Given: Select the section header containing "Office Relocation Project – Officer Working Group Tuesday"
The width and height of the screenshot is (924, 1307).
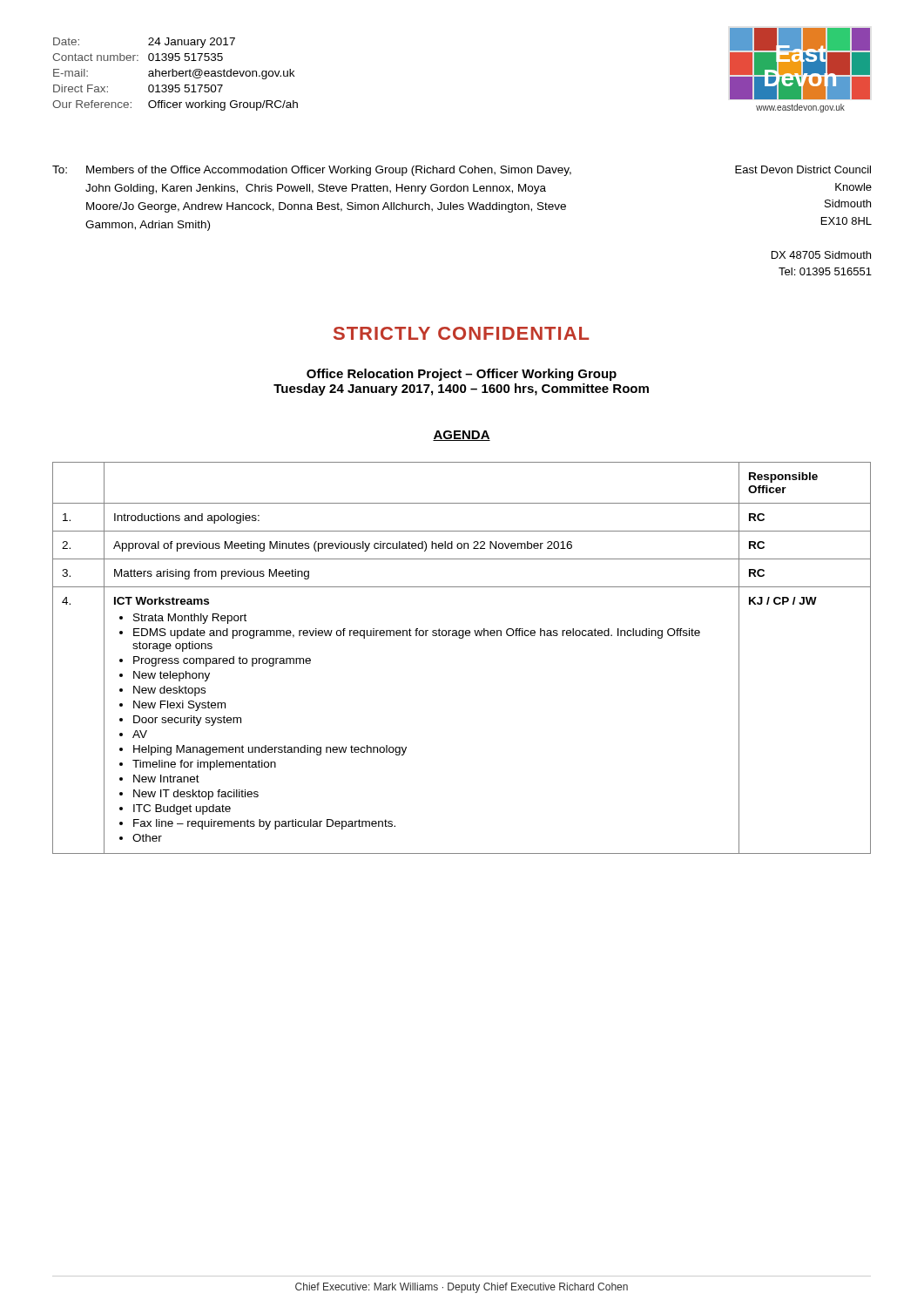Looking at the screenshot, I should tap(462, 381).
